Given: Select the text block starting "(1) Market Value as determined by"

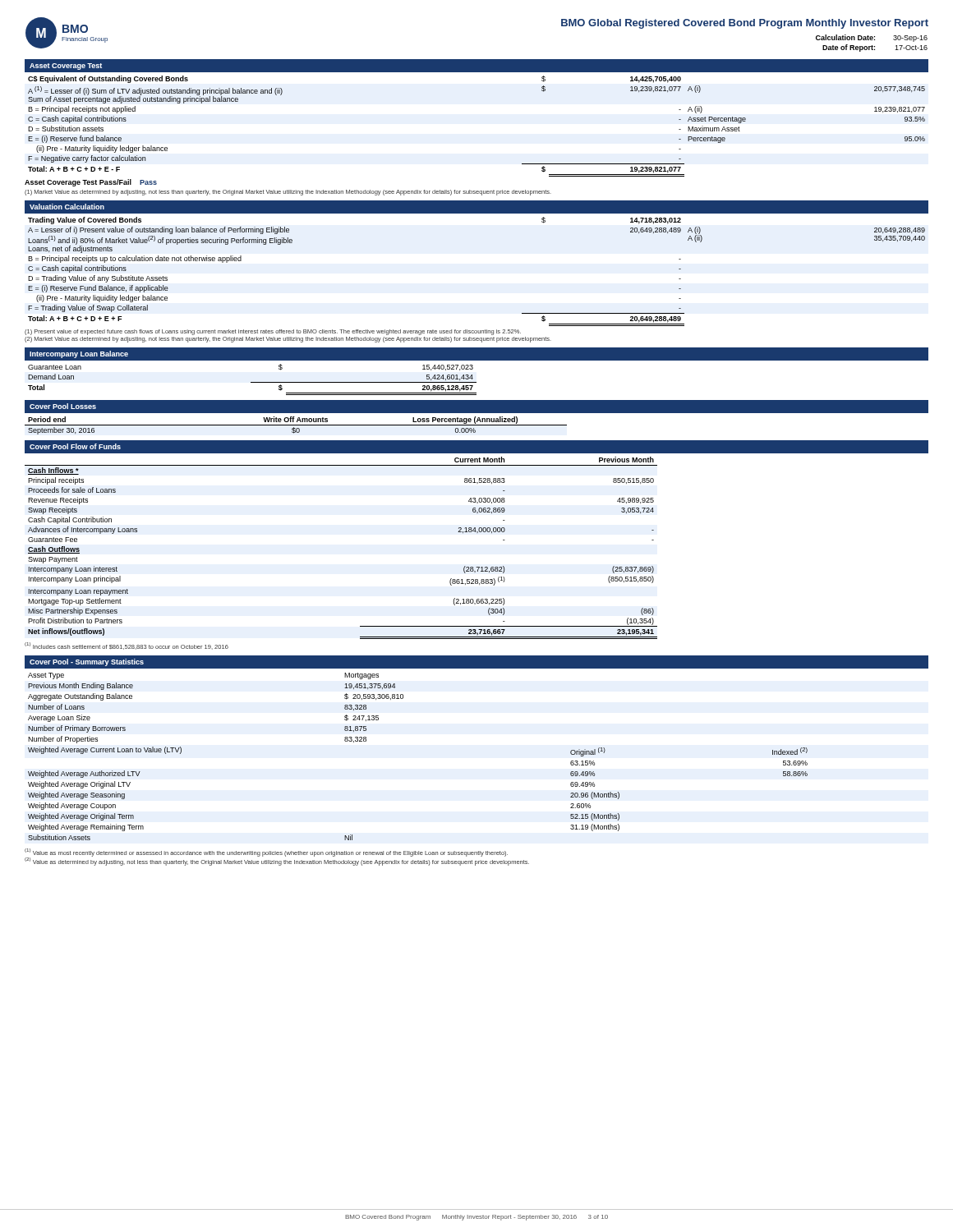Looking at the screenshot, I should (x=288, y=192).
